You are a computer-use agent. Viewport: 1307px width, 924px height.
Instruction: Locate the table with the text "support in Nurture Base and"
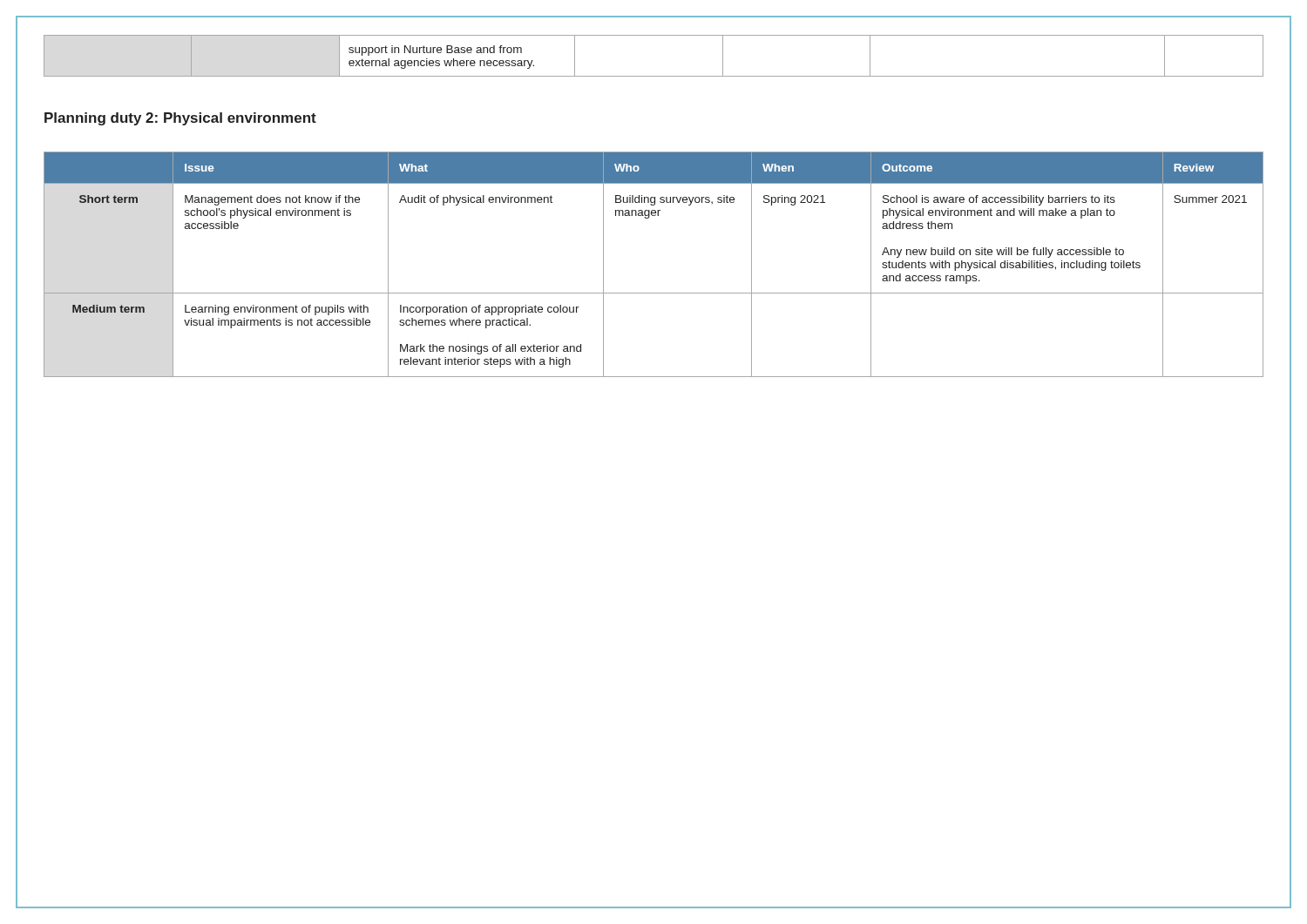click(654, 56)
